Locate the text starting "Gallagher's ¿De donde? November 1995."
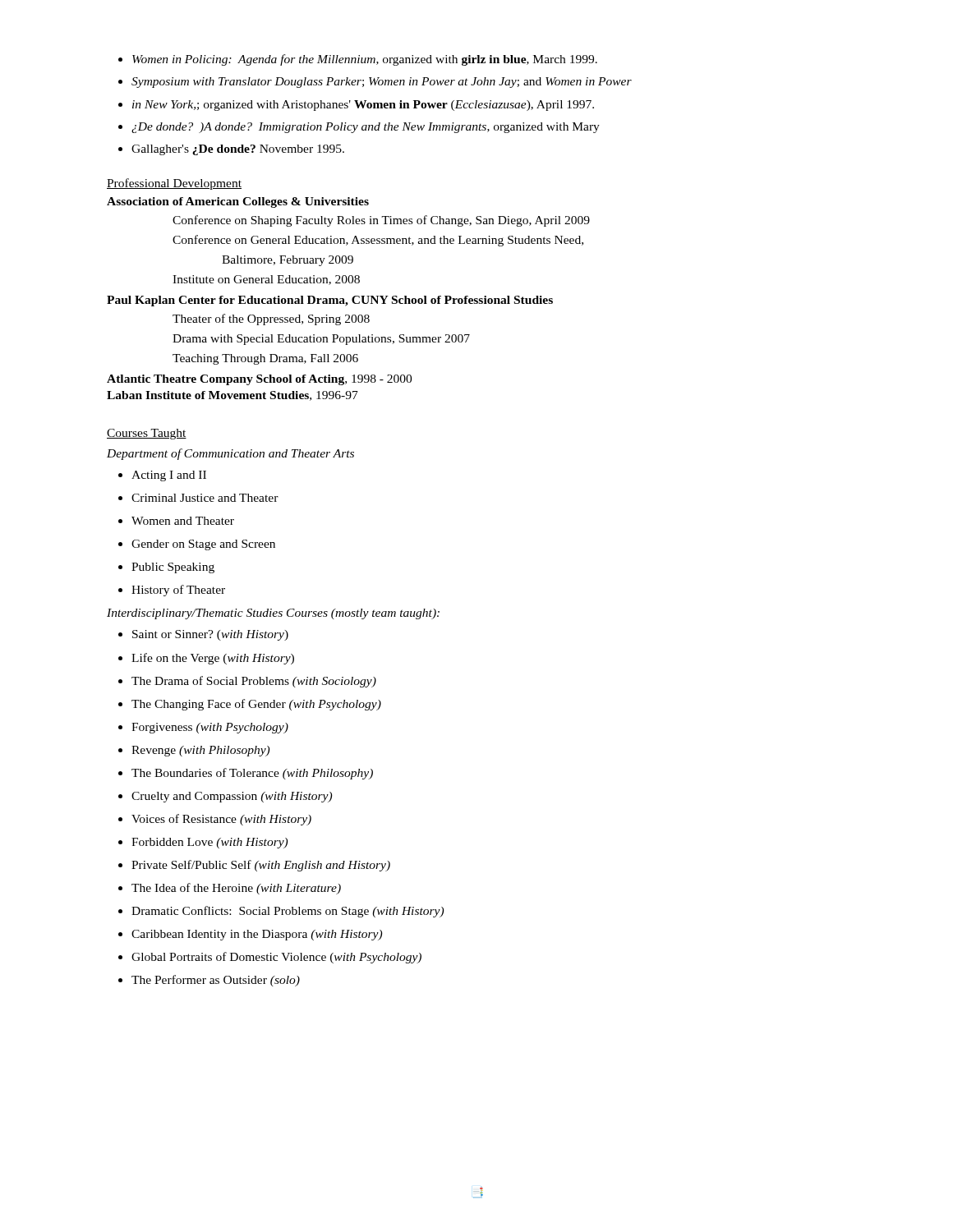The image size is (953, 1232). point(238,148)
